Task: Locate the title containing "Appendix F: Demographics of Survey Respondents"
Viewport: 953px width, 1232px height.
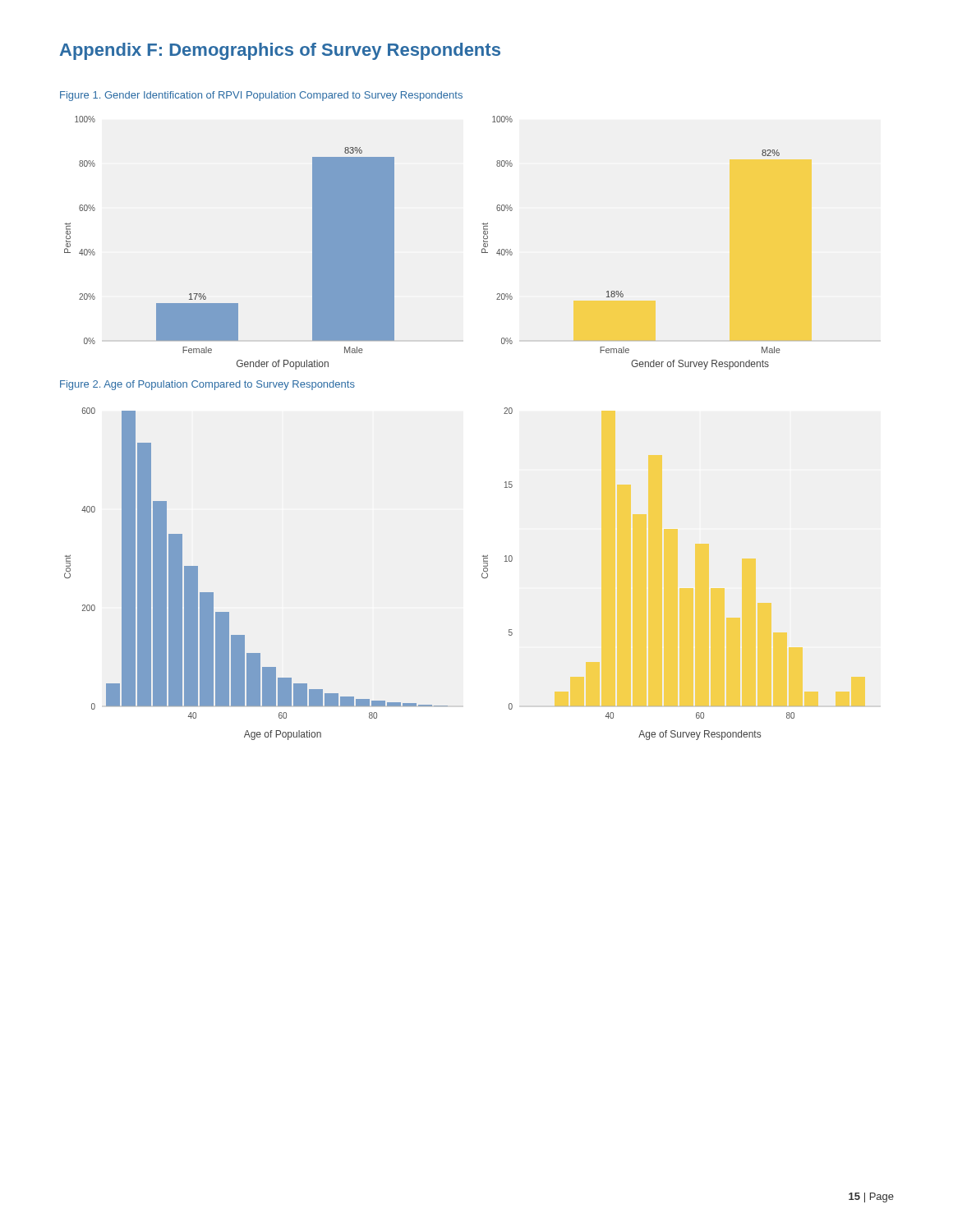Action: pos(280,50)
